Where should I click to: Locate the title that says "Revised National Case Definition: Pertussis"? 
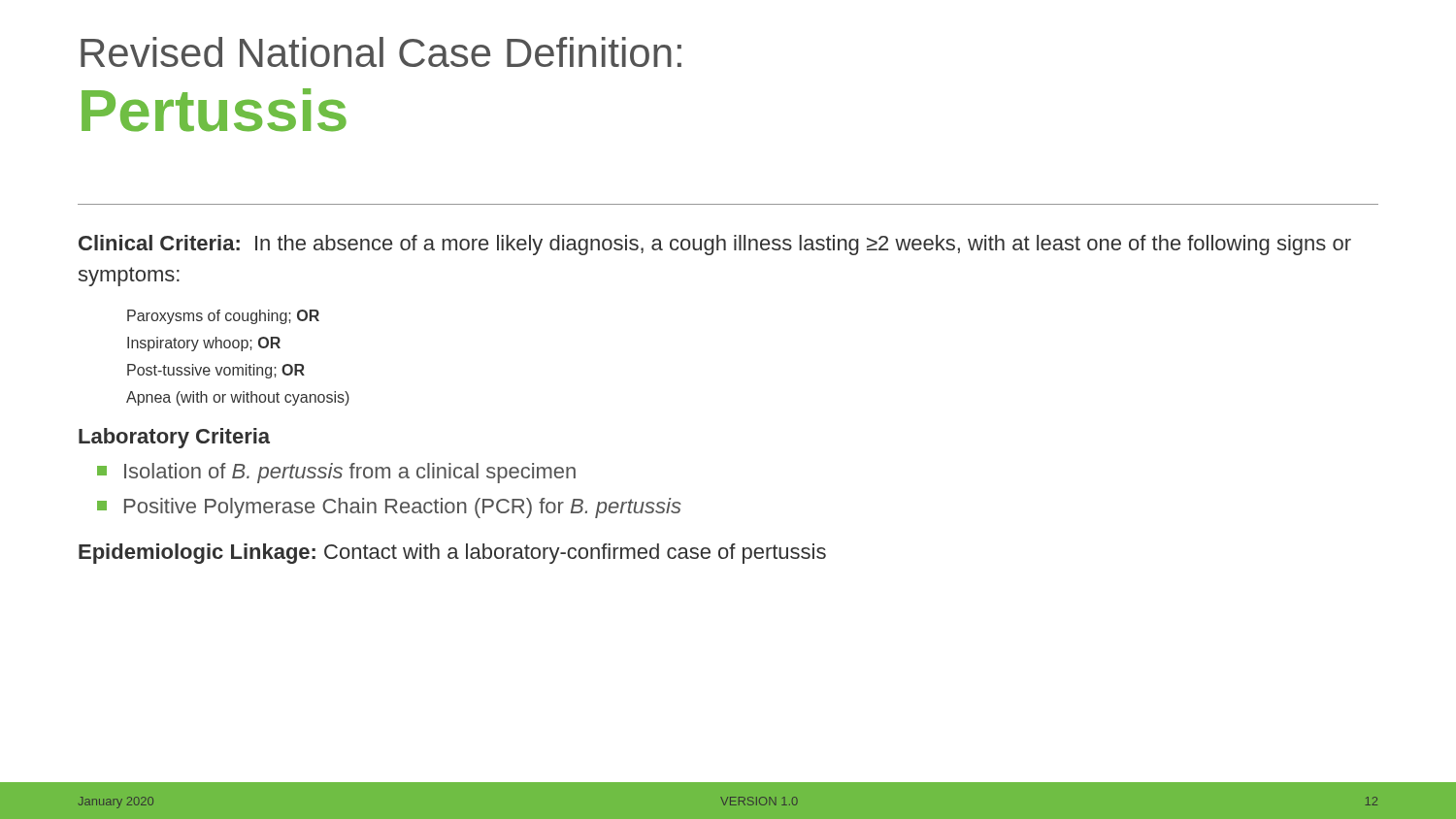(x=381, y=52)
